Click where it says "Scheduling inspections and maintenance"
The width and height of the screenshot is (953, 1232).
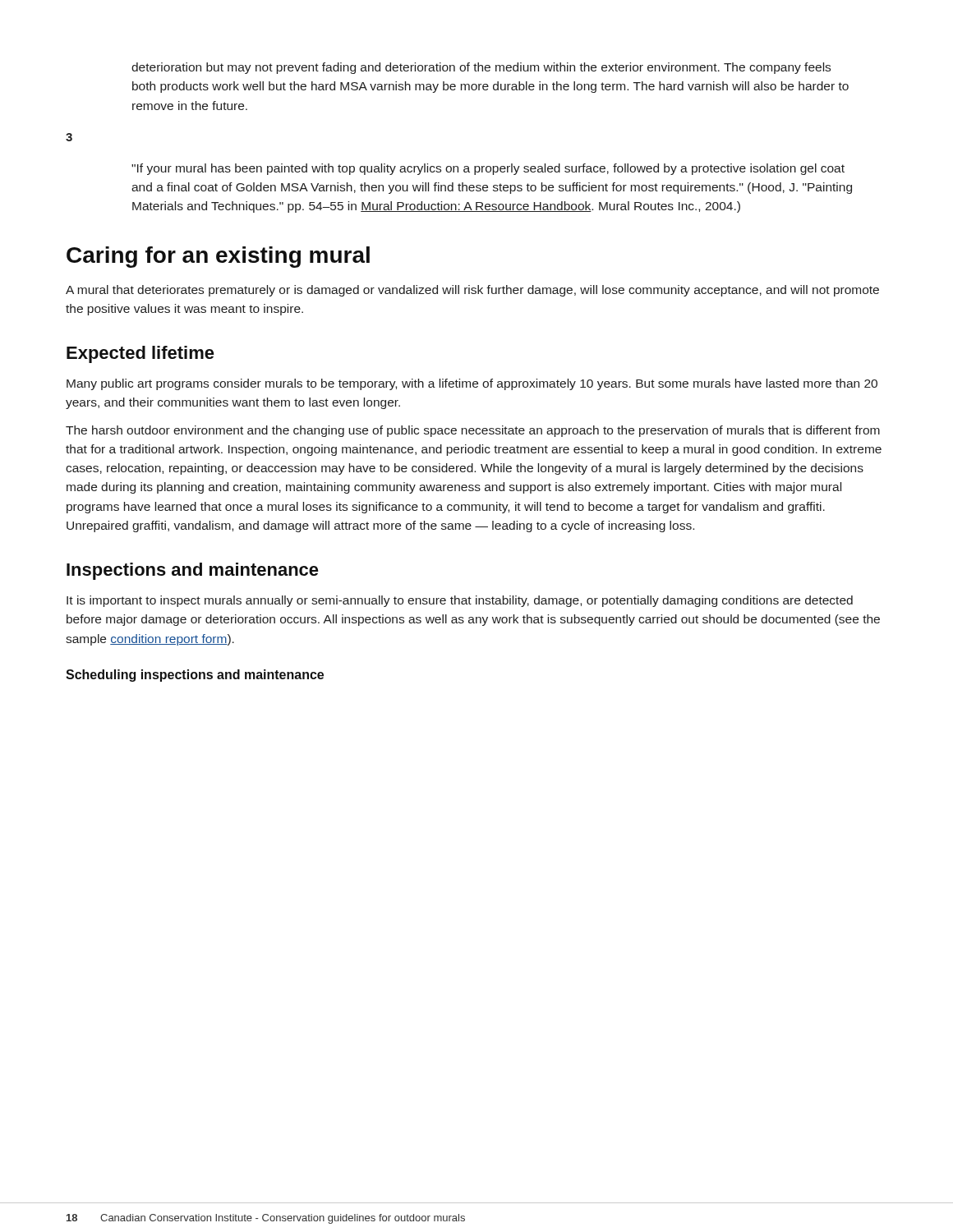click(x=195, y=675)
